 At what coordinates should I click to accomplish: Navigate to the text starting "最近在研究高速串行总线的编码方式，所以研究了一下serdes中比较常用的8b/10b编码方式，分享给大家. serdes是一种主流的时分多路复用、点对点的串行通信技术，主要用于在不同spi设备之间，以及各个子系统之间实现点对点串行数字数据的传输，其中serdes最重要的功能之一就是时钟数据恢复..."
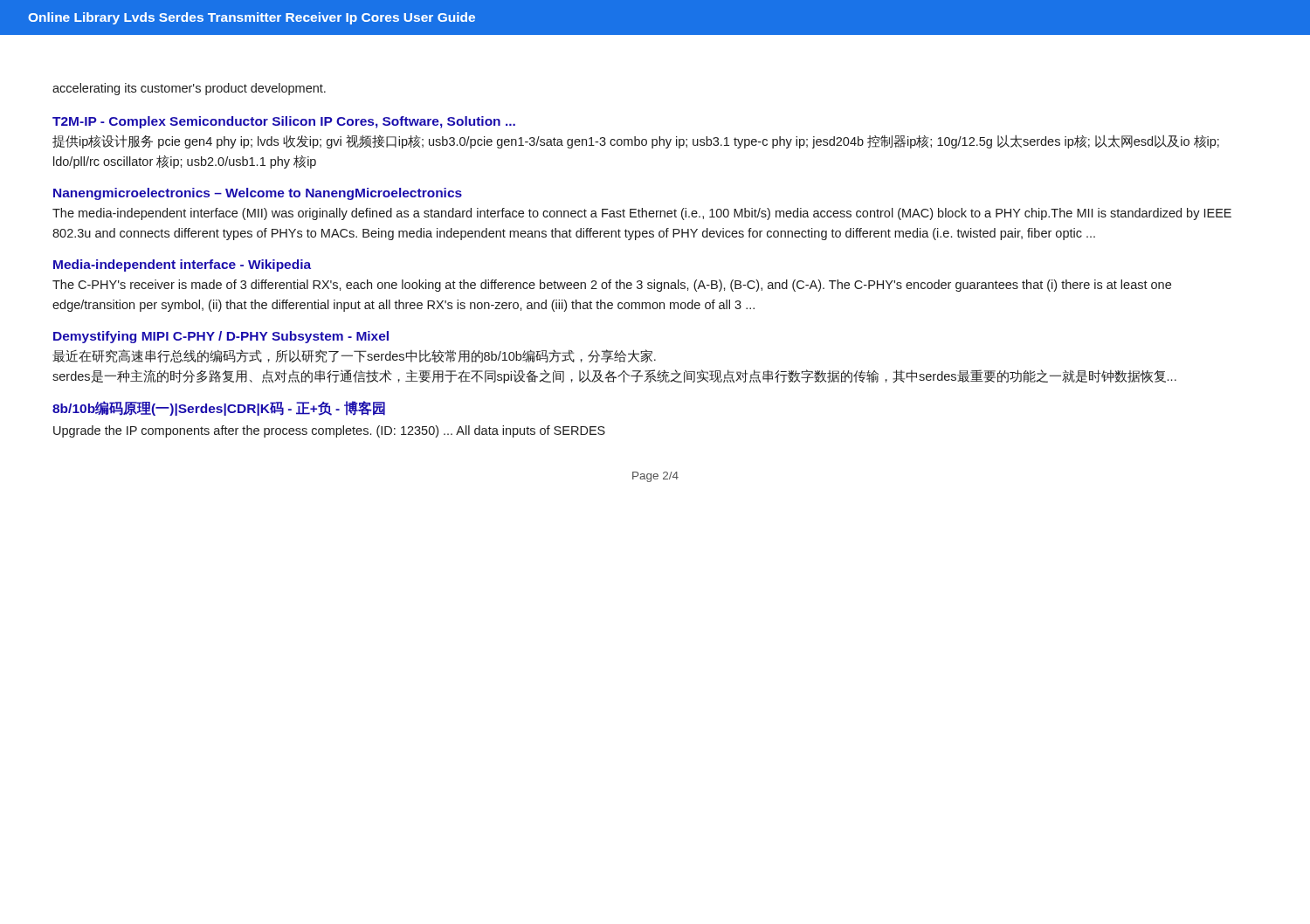[615, 366]
